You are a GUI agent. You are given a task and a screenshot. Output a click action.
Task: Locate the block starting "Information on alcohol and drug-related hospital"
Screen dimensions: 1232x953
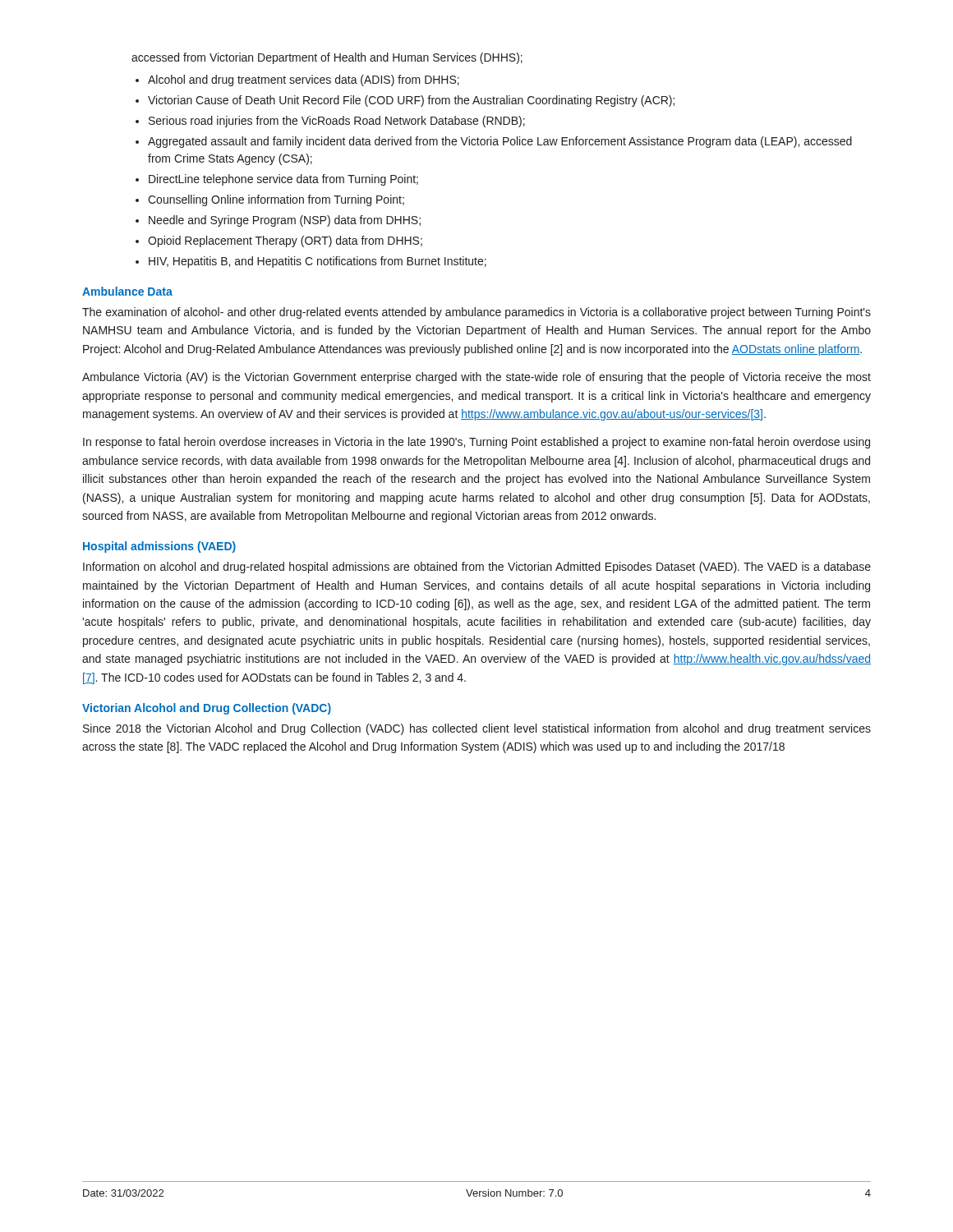tap(476, 622)
